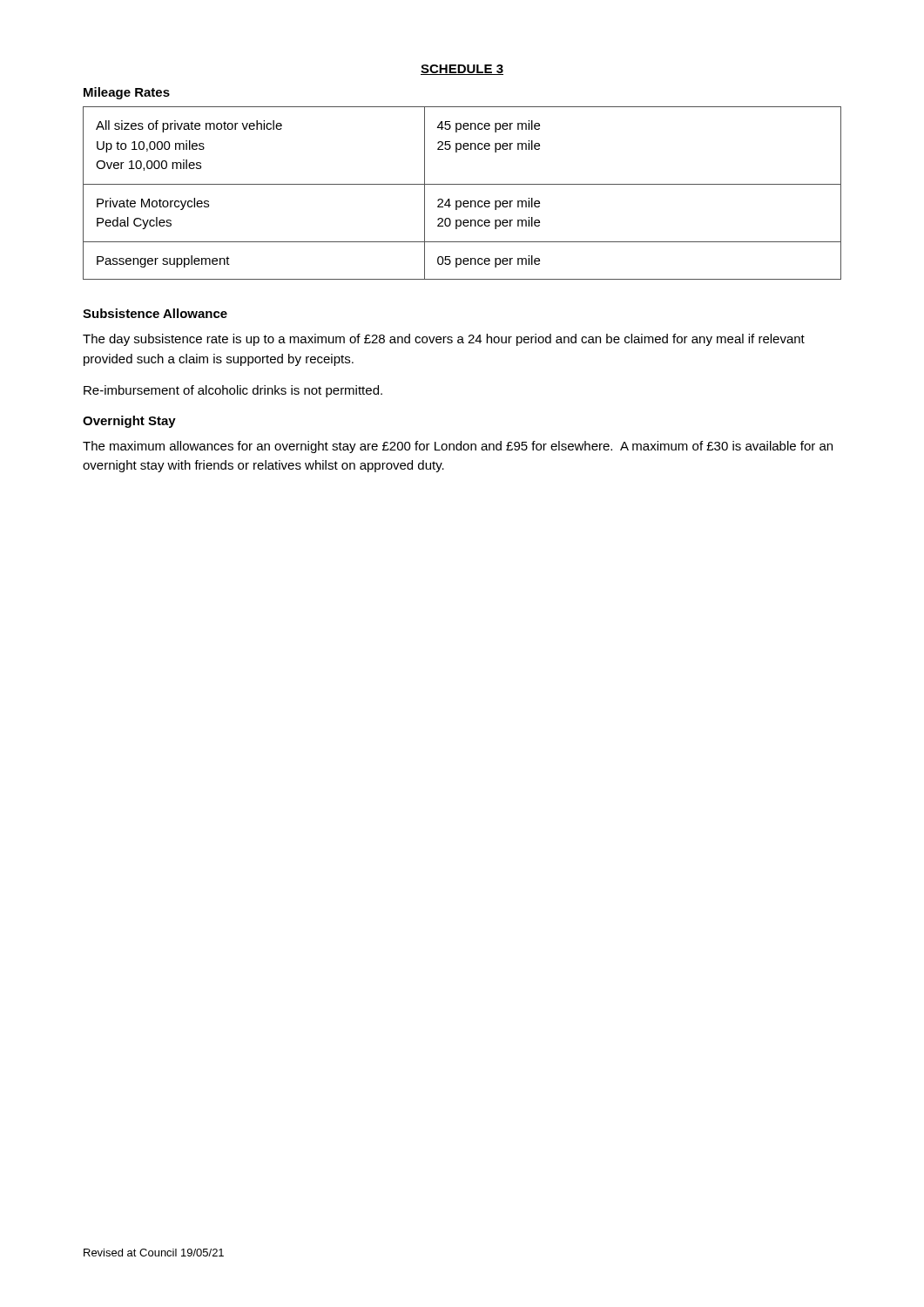
Task: Click where it says "Subsistence Allowance"
Action: (x=155, y=313)
